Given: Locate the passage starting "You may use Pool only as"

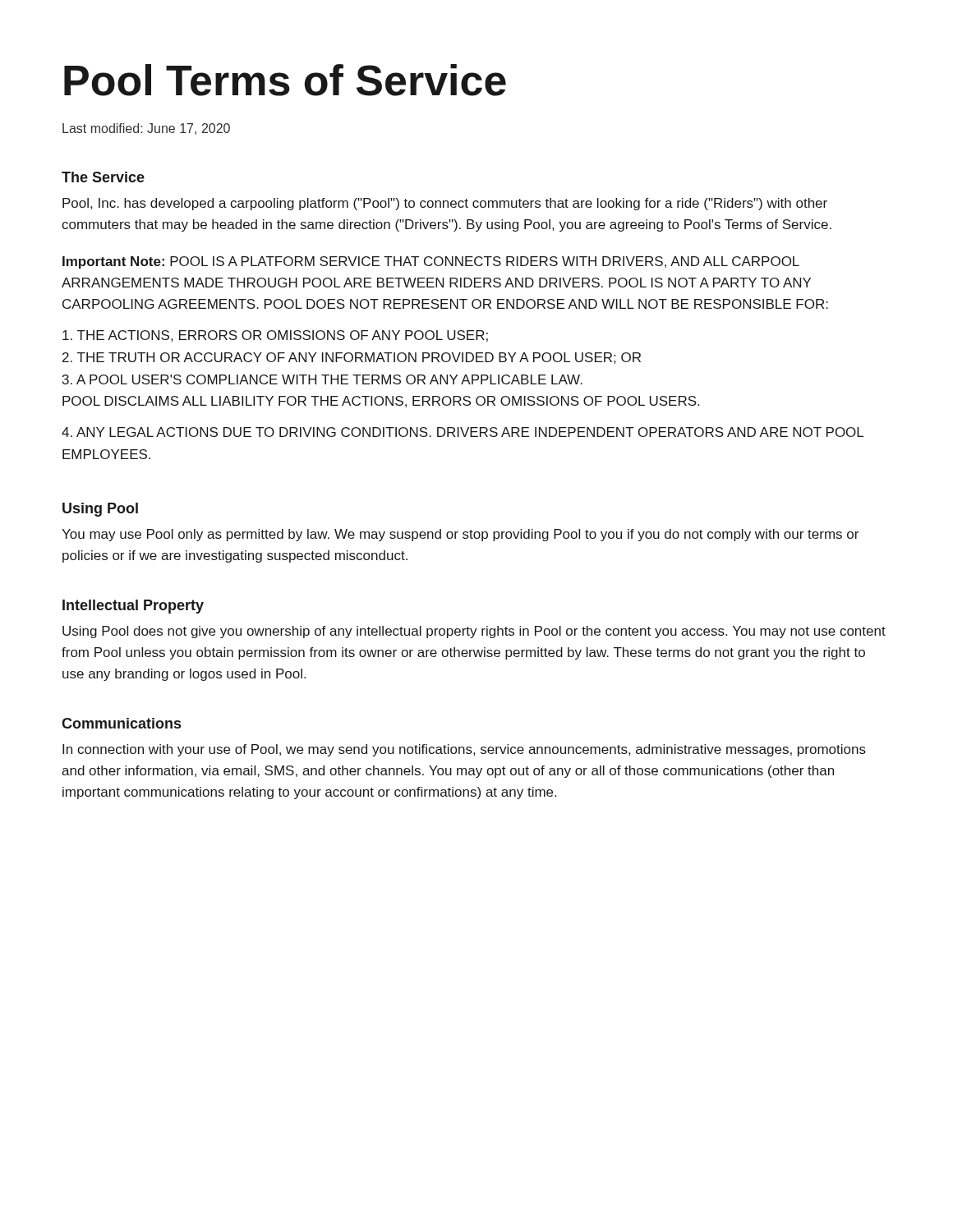Looking at the screenshot, I should click(460, 545).
